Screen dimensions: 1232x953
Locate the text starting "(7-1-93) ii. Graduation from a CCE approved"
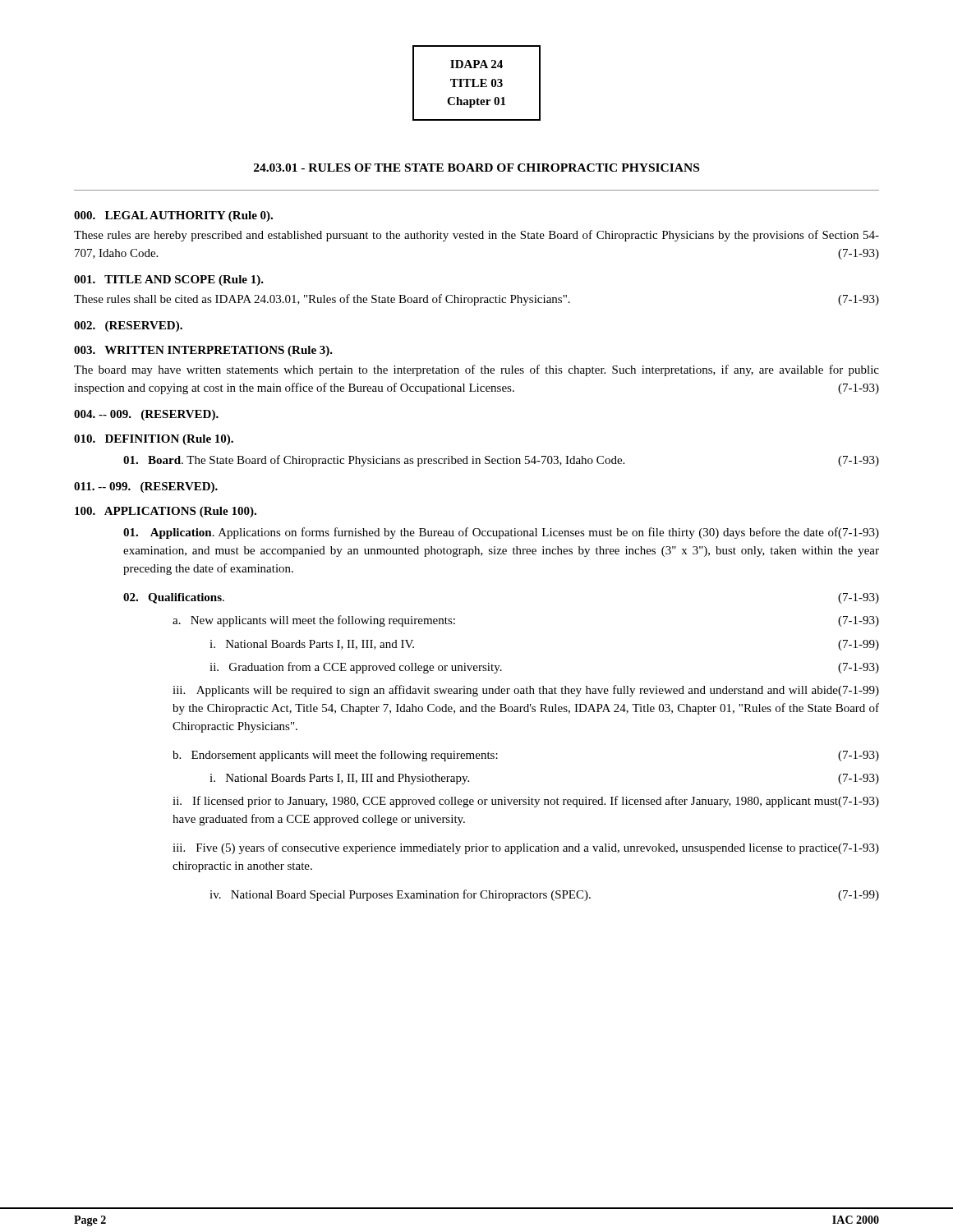[x=352, y=668]
